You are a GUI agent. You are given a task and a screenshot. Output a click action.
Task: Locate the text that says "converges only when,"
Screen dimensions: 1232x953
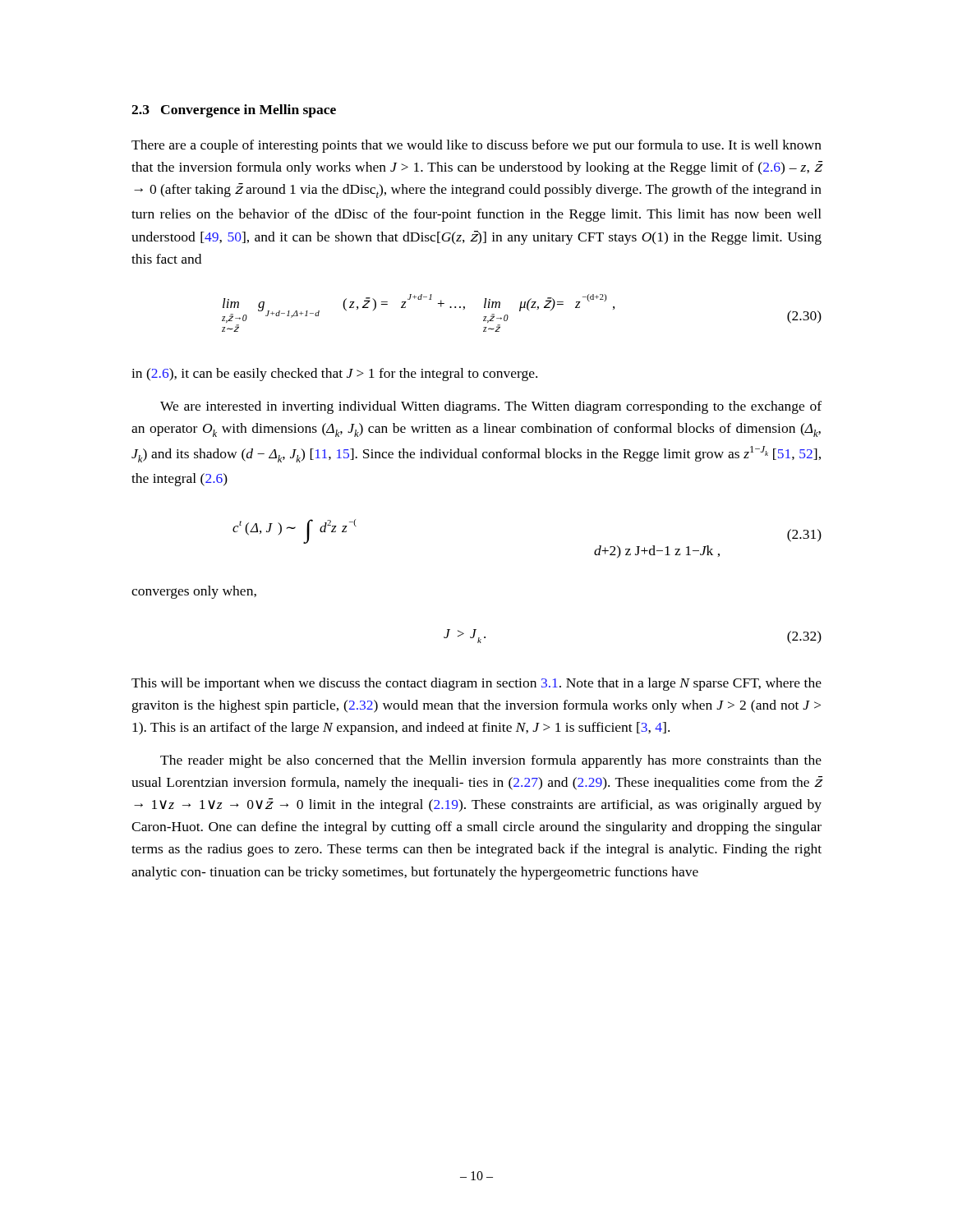194,591
